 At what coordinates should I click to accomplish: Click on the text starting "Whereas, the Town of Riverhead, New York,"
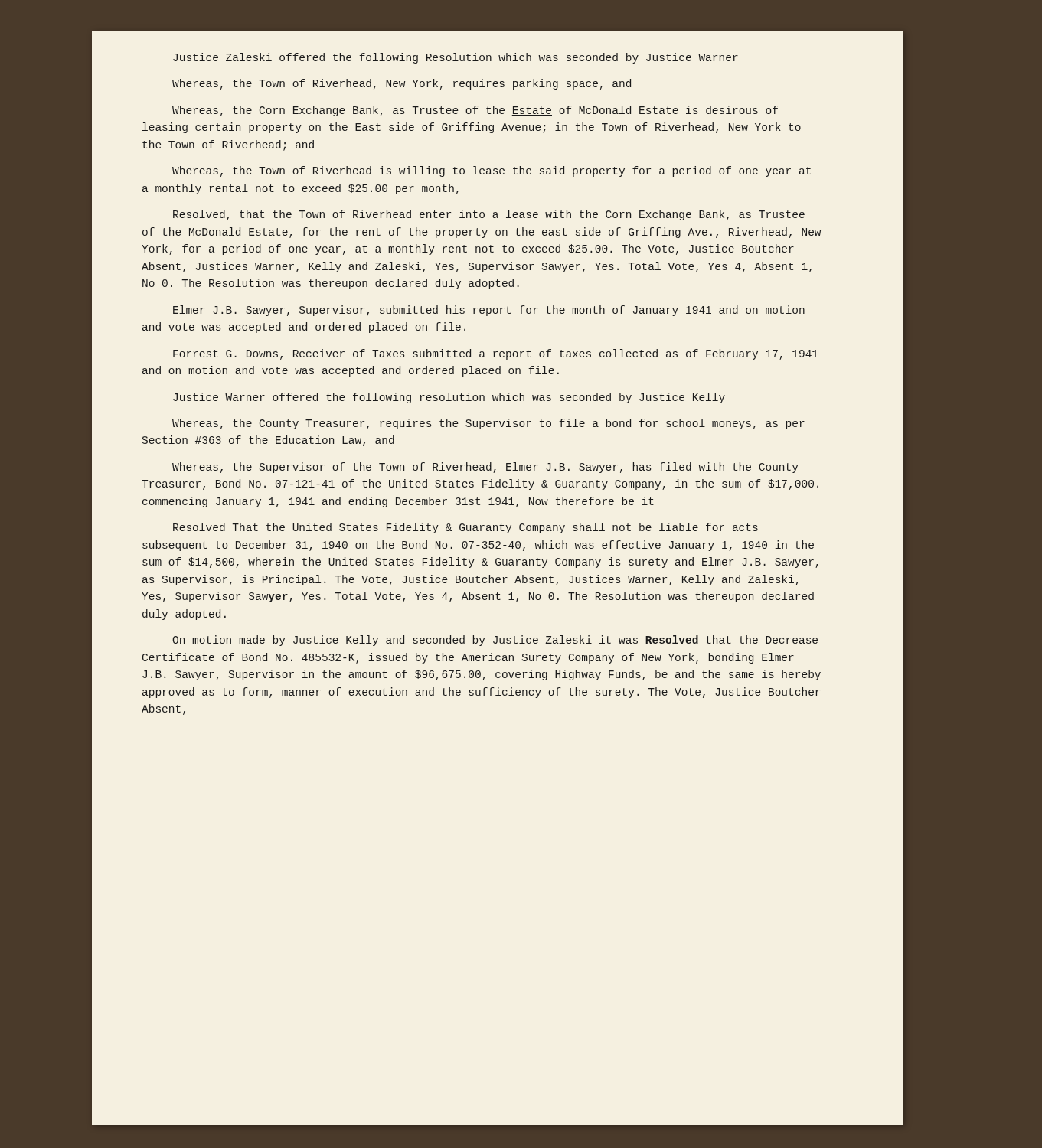tap(402, 85)
